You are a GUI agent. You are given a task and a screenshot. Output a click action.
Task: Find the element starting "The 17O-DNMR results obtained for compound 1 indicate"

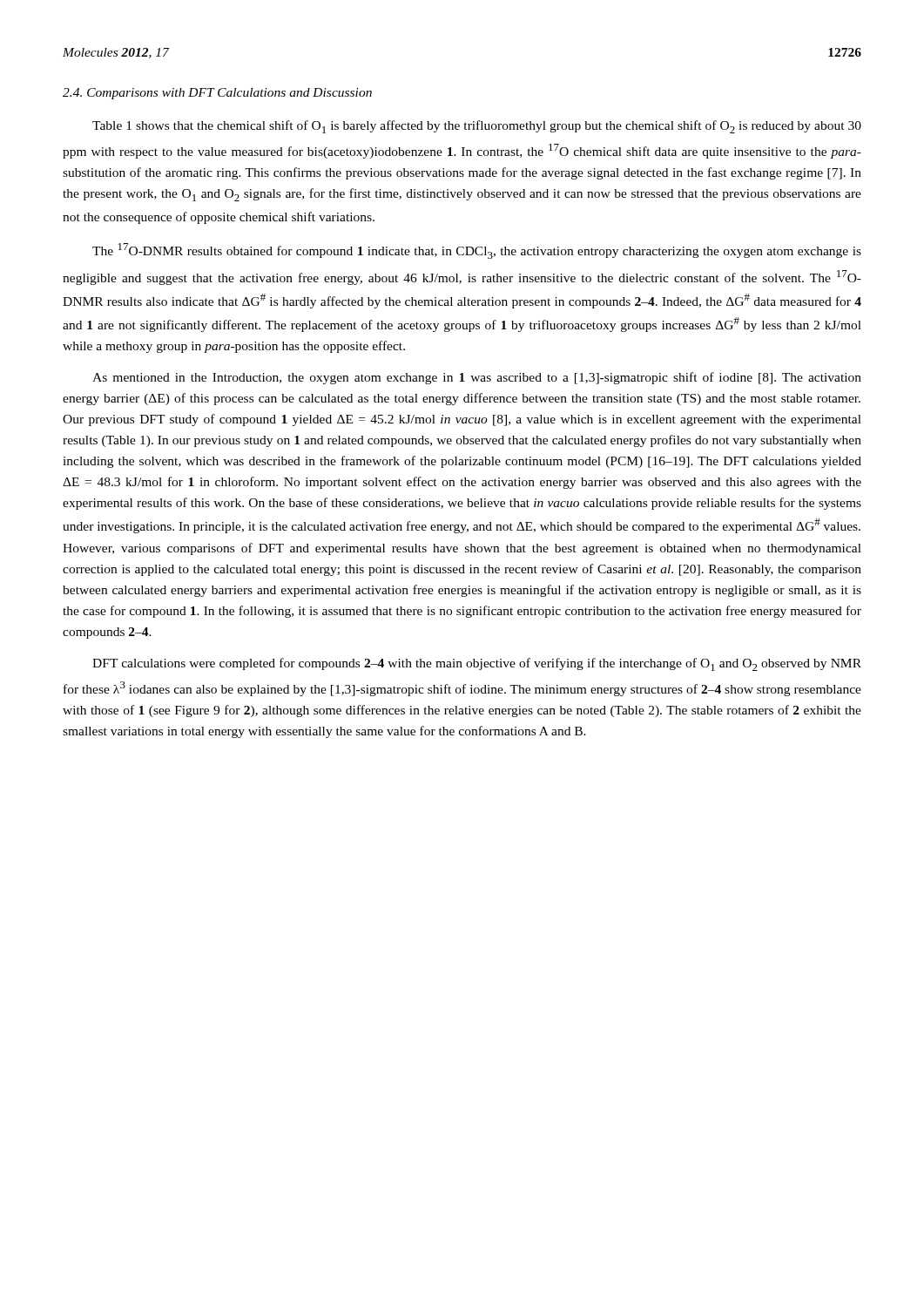click(x=462, y=297)
